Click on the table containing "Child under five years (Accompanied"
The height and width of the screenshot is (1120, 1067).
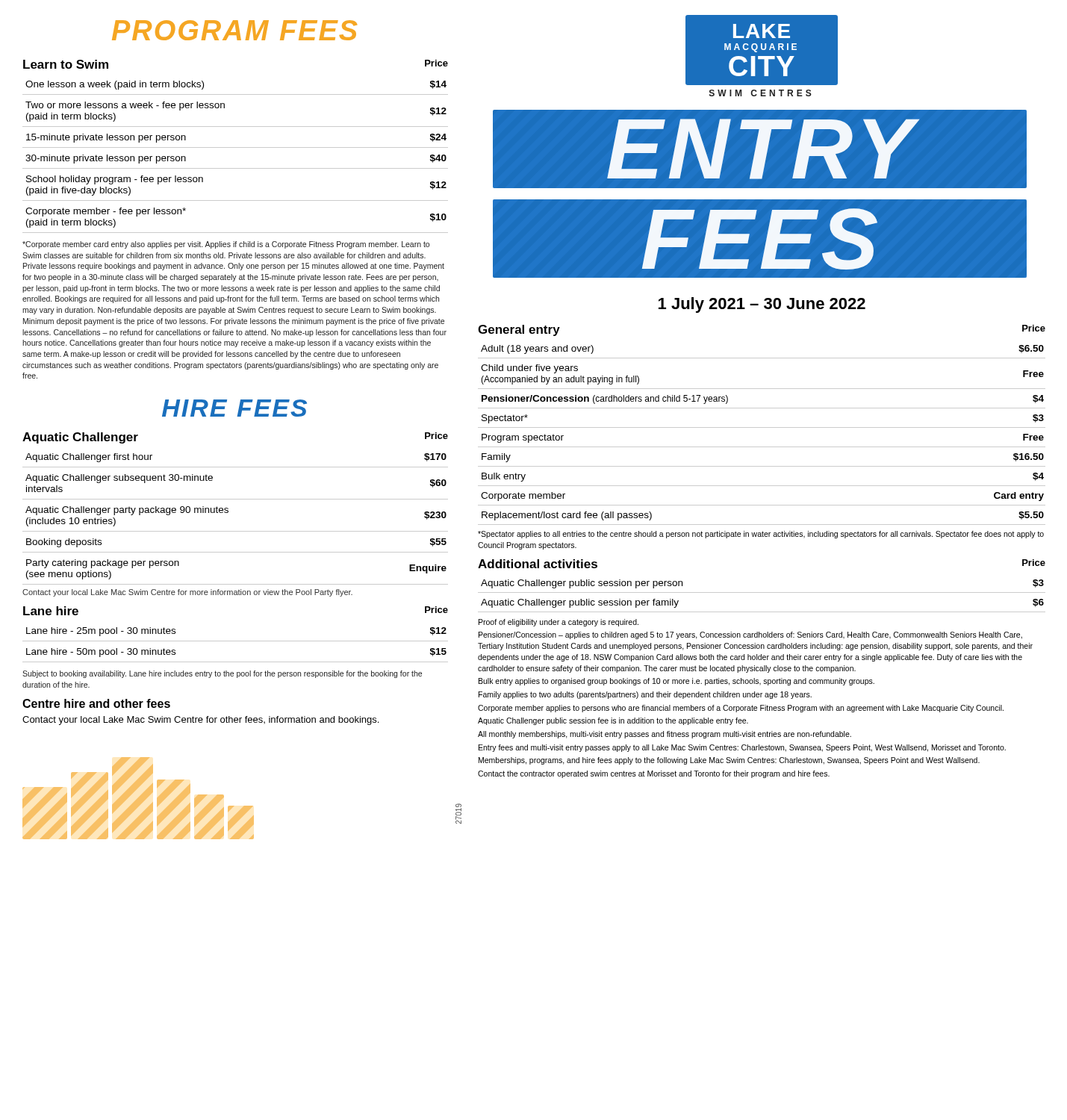(762, 432)
